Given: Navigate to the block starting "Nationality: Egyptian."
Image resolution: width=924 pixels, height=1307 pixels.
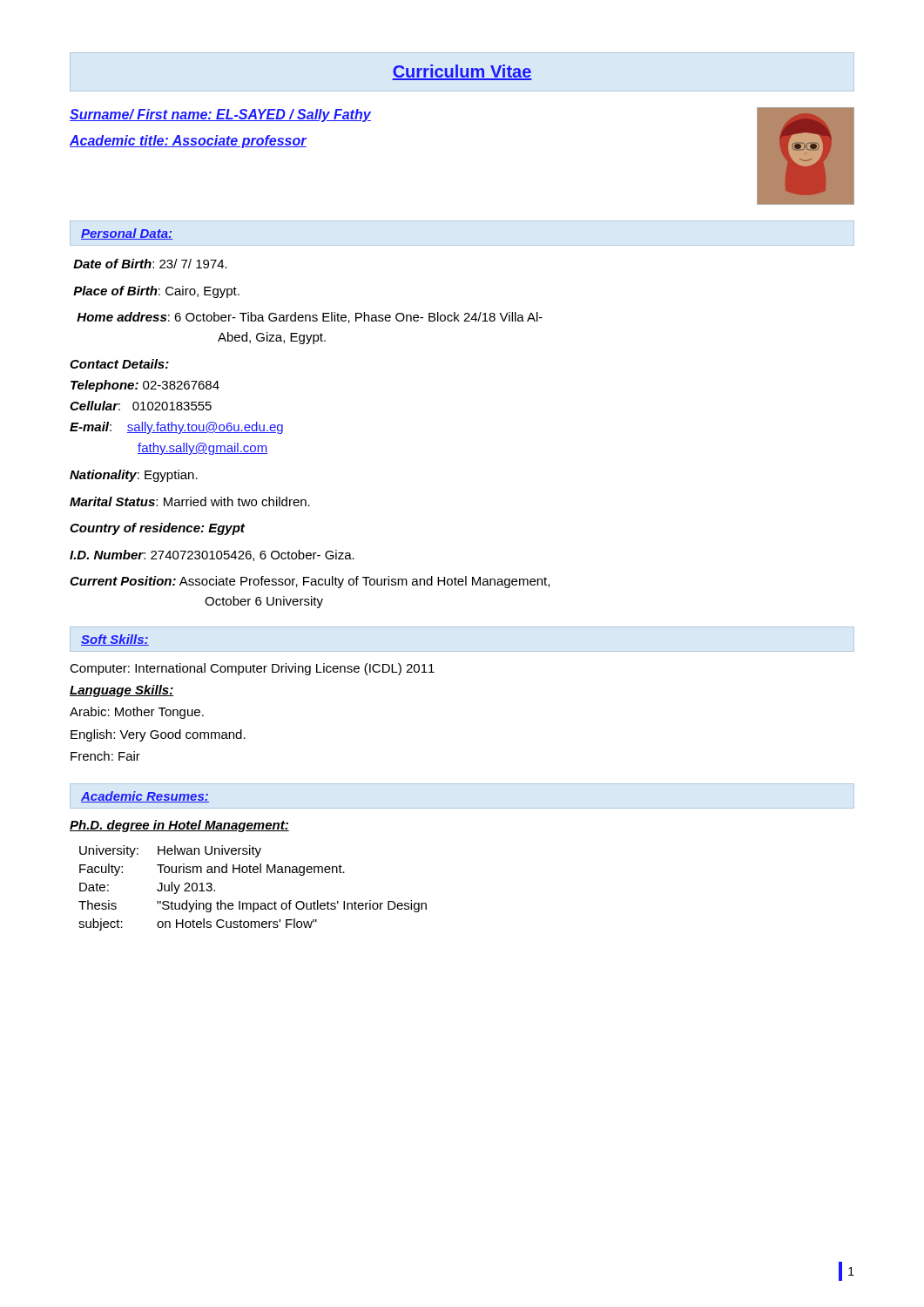Looking at the screenshot, I should coord(134,474).
